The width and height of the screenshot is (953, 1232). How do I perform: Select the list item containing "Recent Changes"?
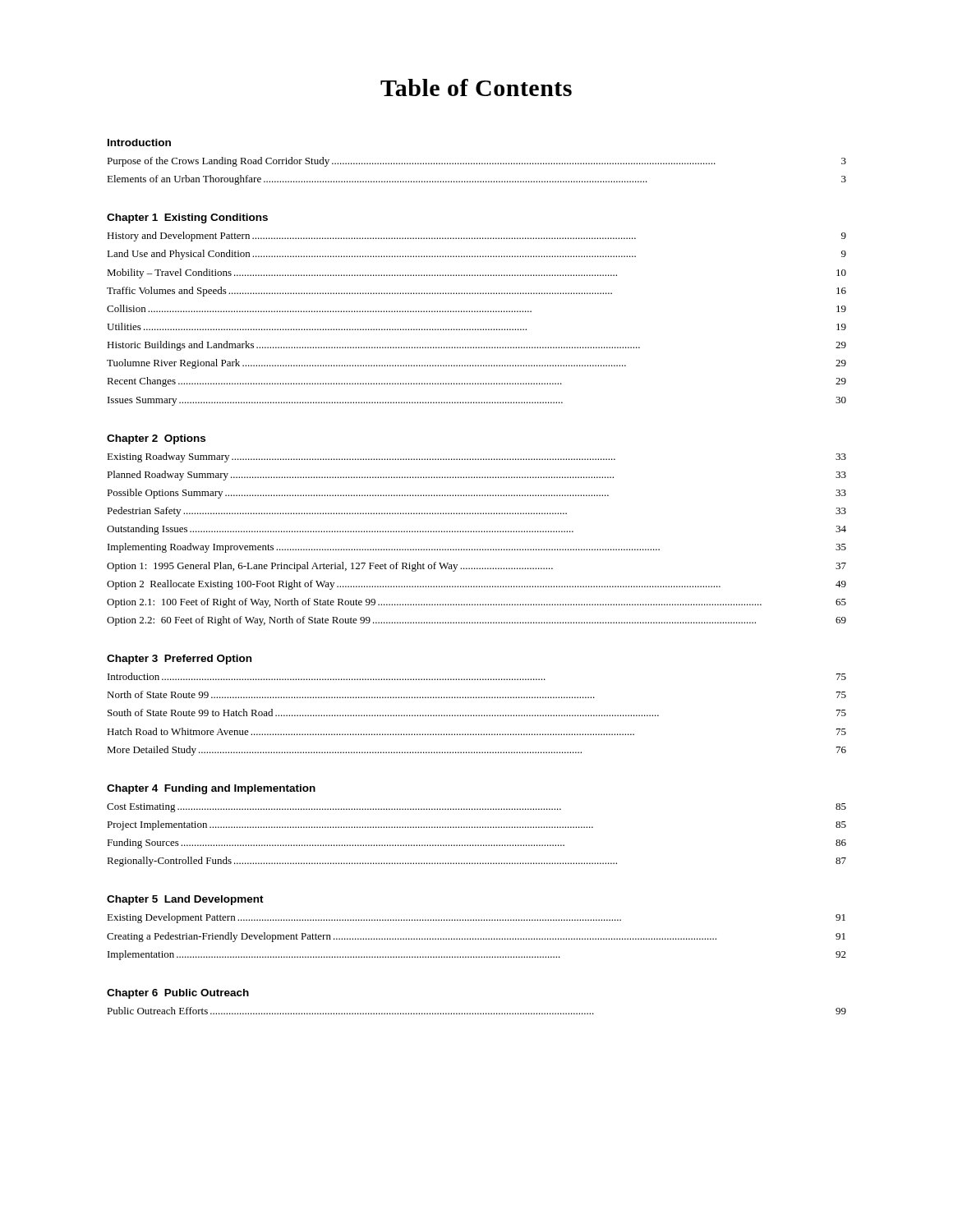pos(476,381)
